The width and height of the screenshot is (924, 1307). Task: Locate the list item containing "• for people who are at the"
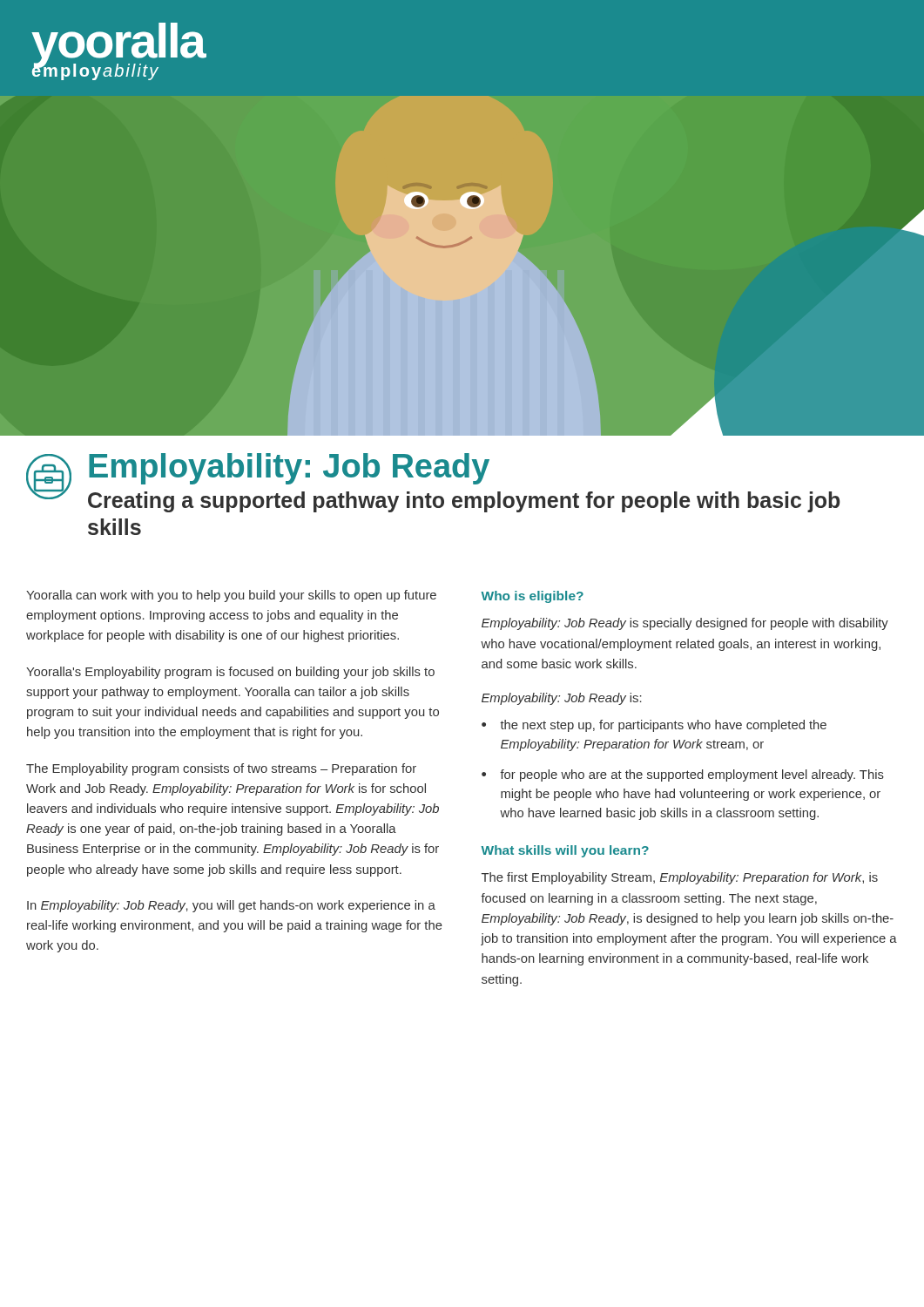[682, 792]
